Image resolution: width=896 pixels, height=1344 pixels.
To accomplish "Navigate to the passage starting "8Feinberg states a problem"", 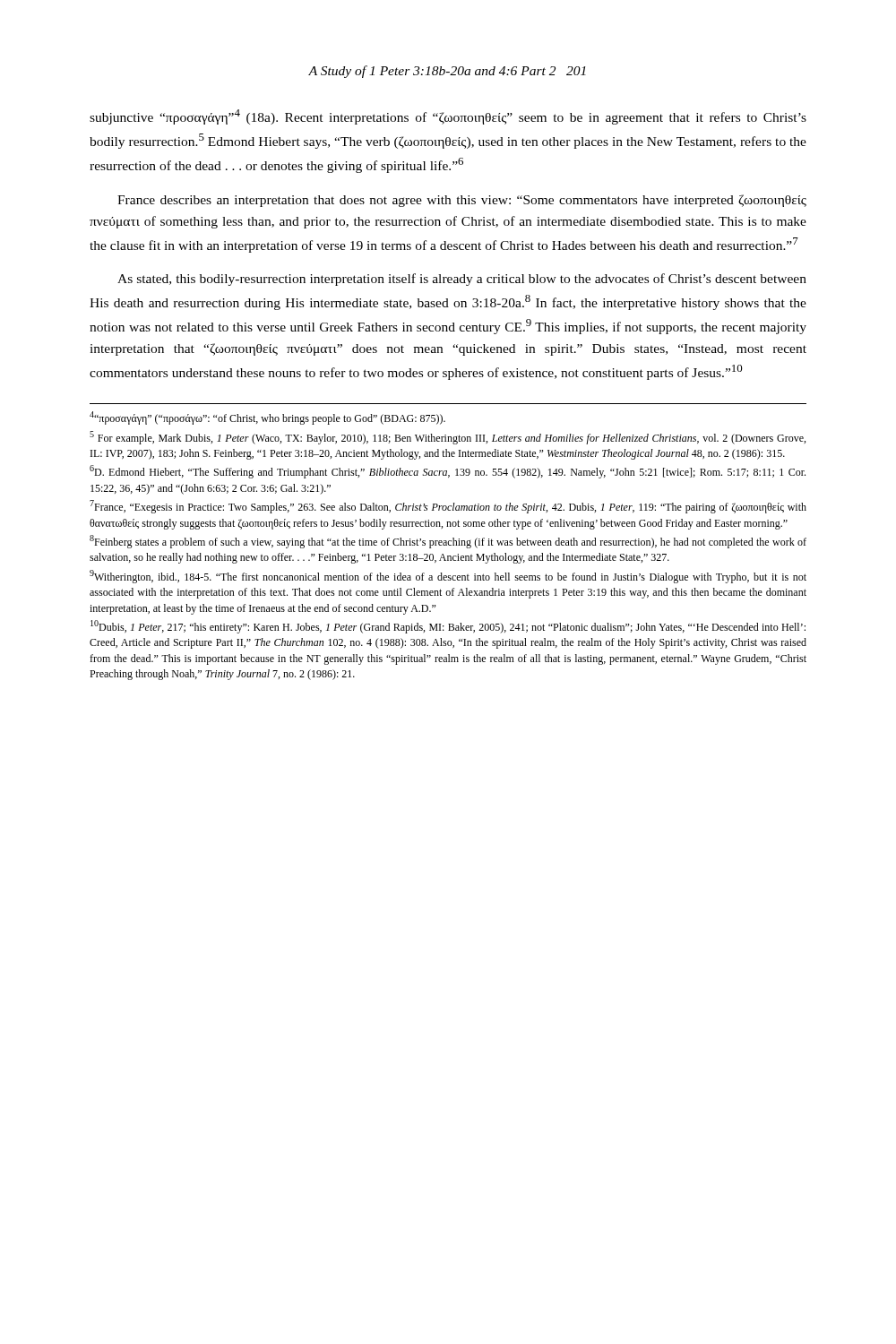I will click(x=448, y=549).
